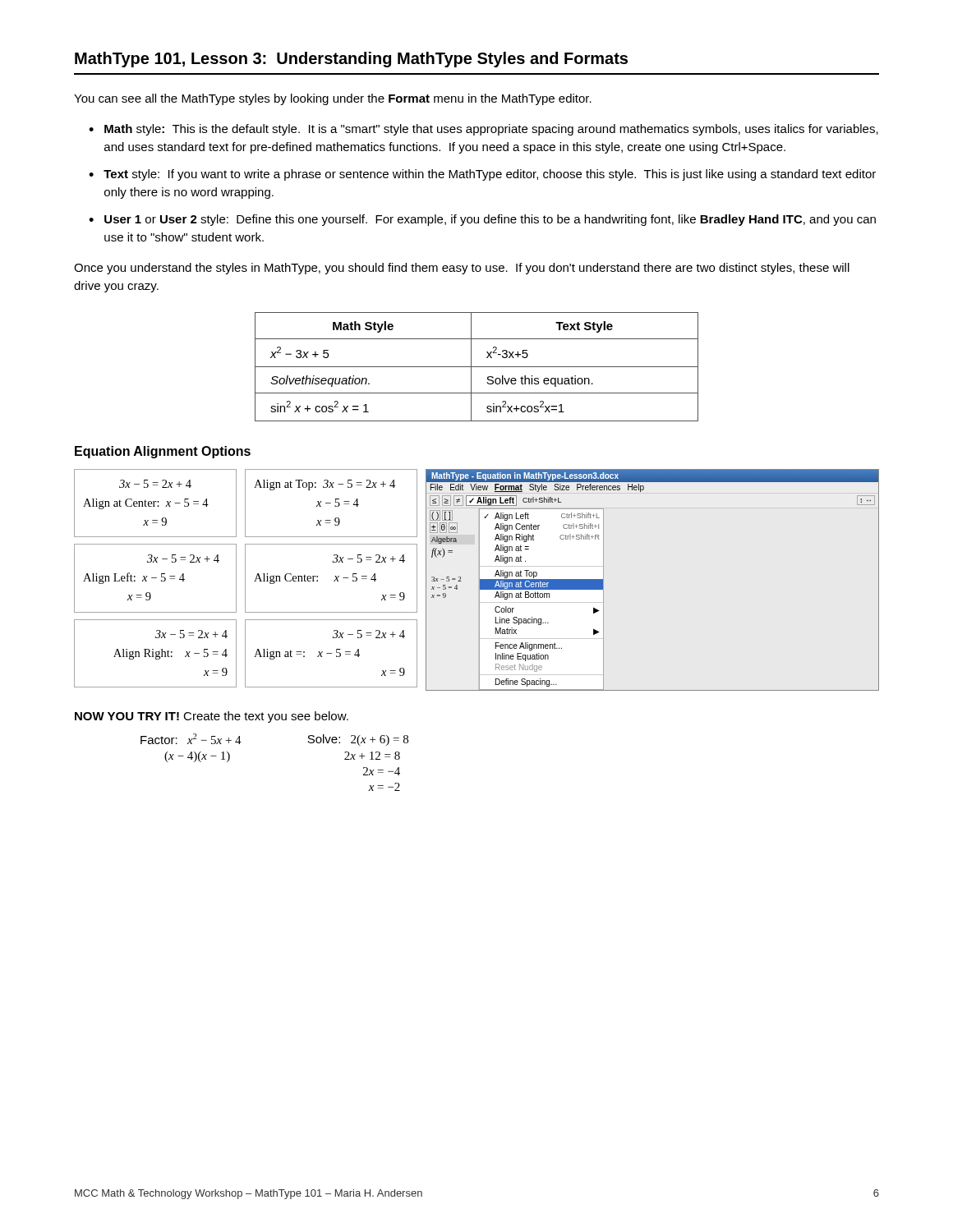Click on the screenshot

(x=476, y=579)
